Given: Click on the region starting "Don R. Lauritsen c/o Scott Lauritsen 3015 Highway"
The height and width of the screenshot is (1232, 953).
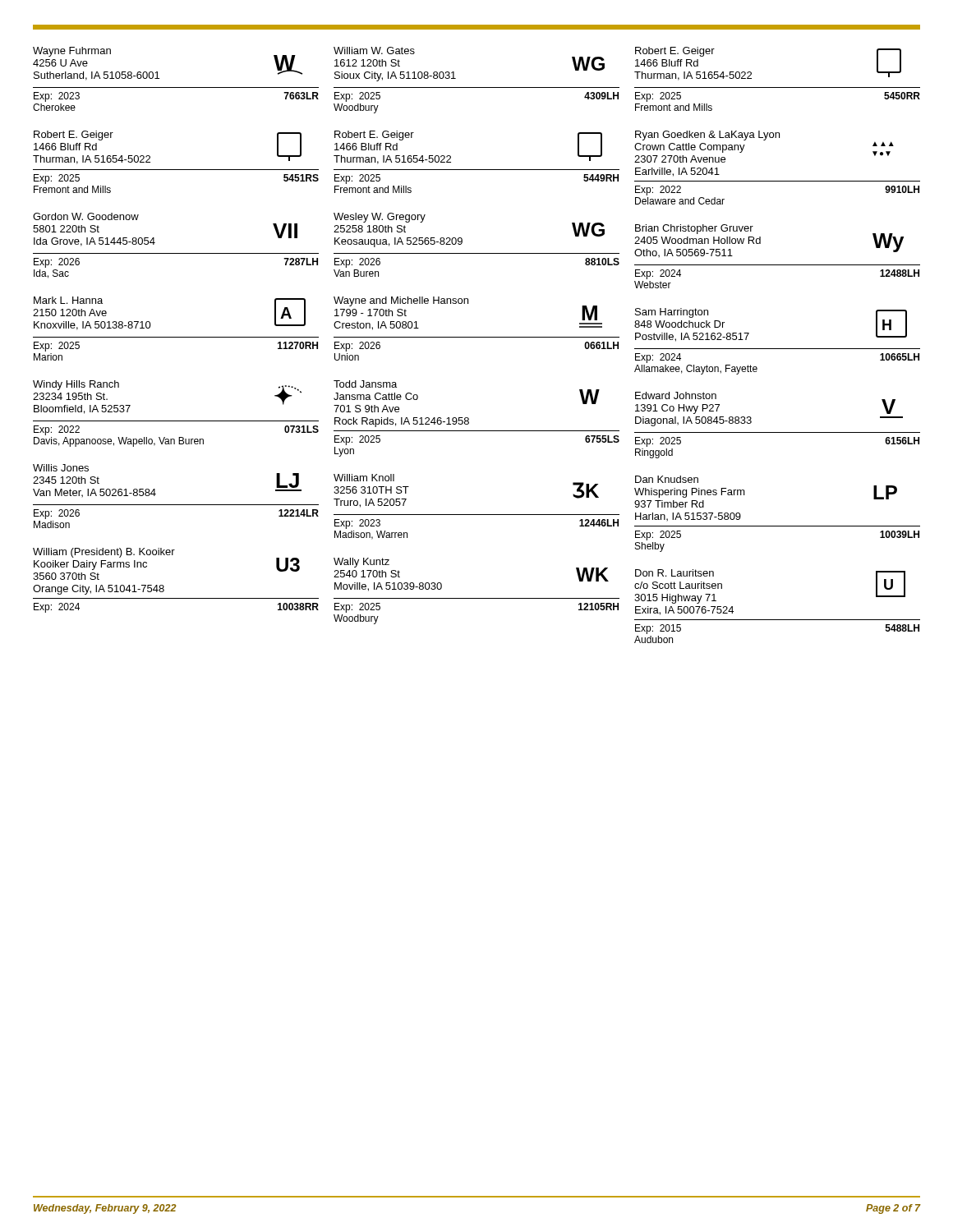Looking at the screenshot, I should point(695,586).
